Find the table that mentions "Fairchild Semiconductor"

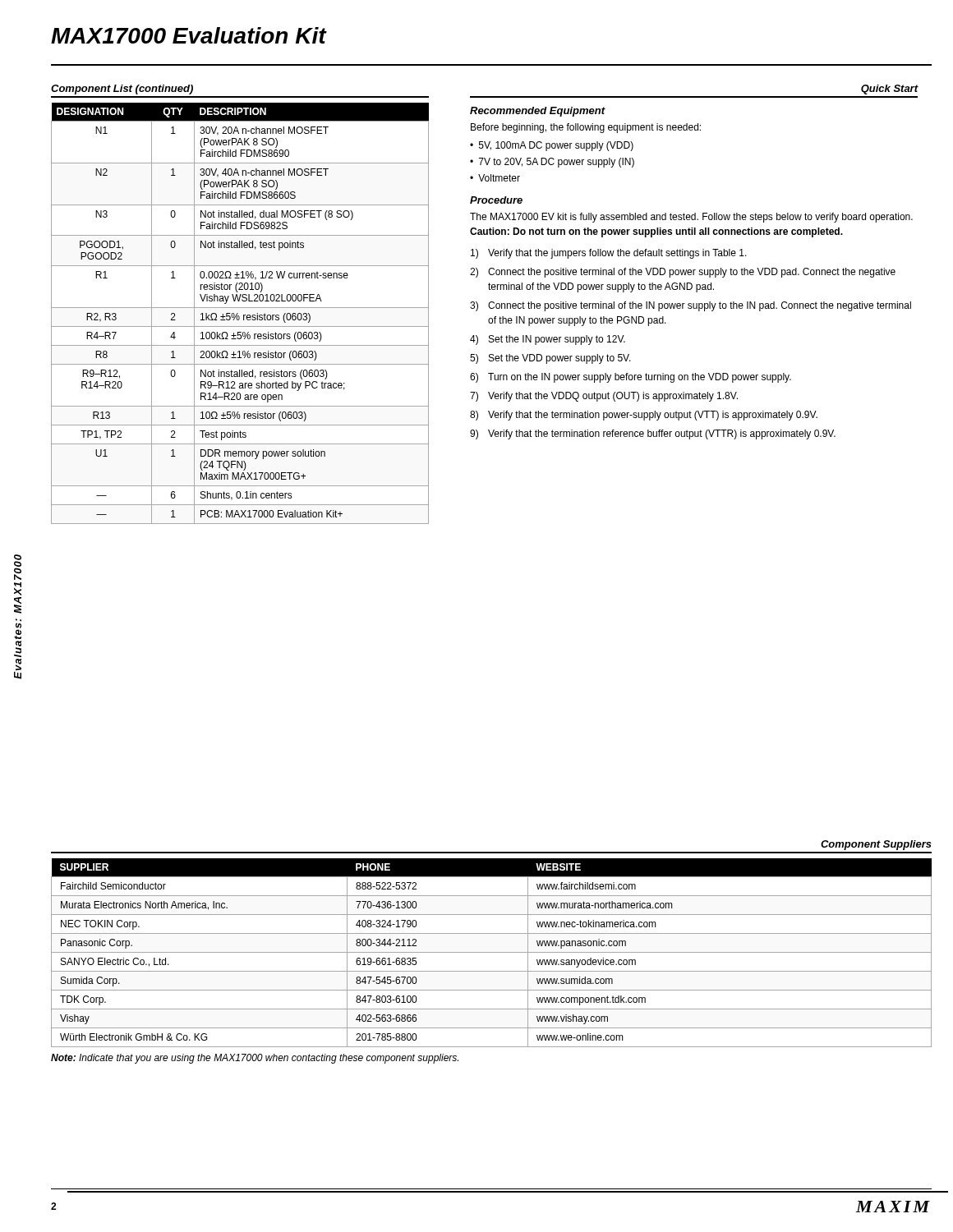(x=491, y=953)
